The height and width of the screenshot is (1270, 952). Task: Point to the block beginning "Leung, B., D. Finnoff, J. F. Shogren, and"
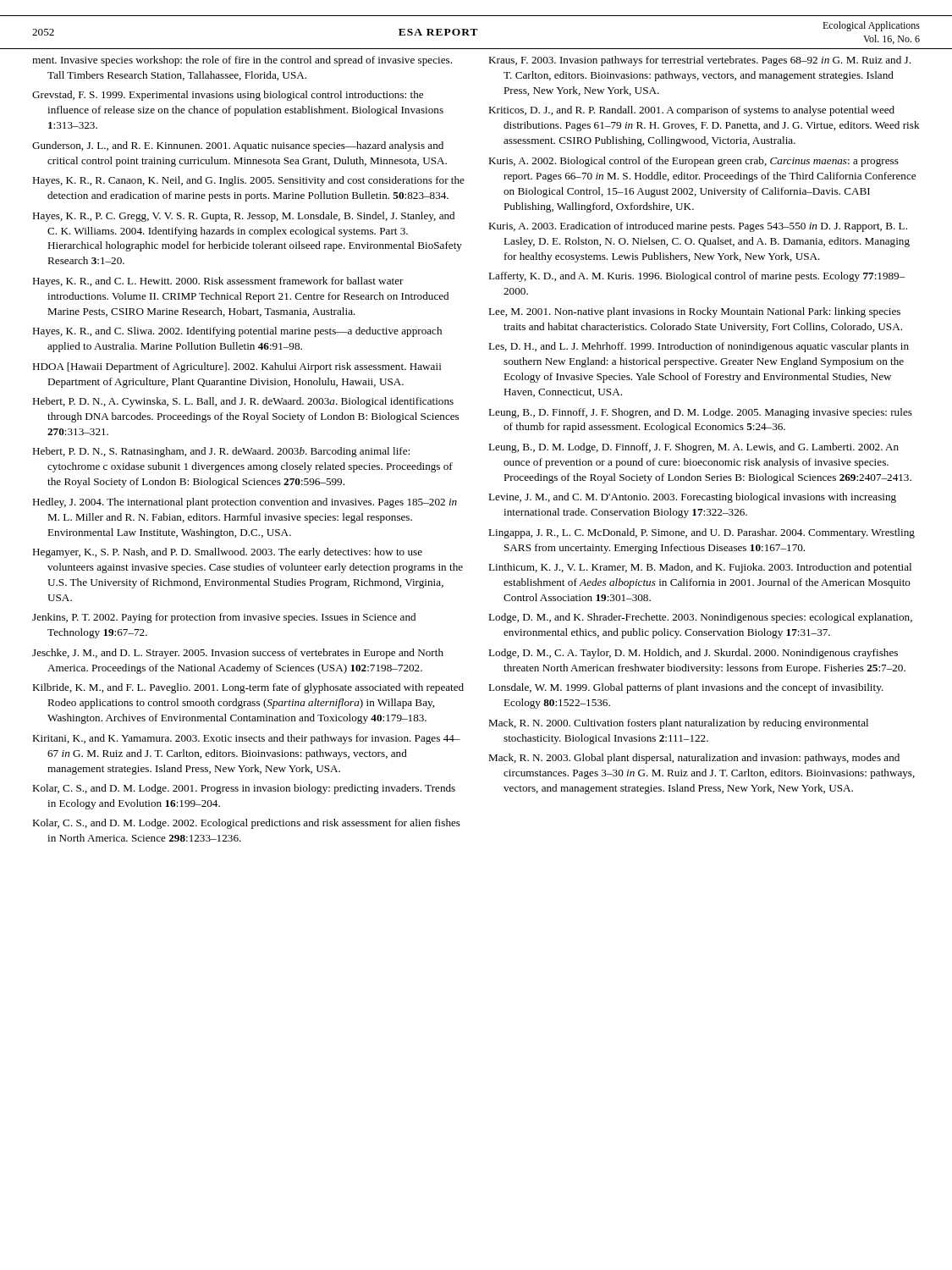click(700, 419)
